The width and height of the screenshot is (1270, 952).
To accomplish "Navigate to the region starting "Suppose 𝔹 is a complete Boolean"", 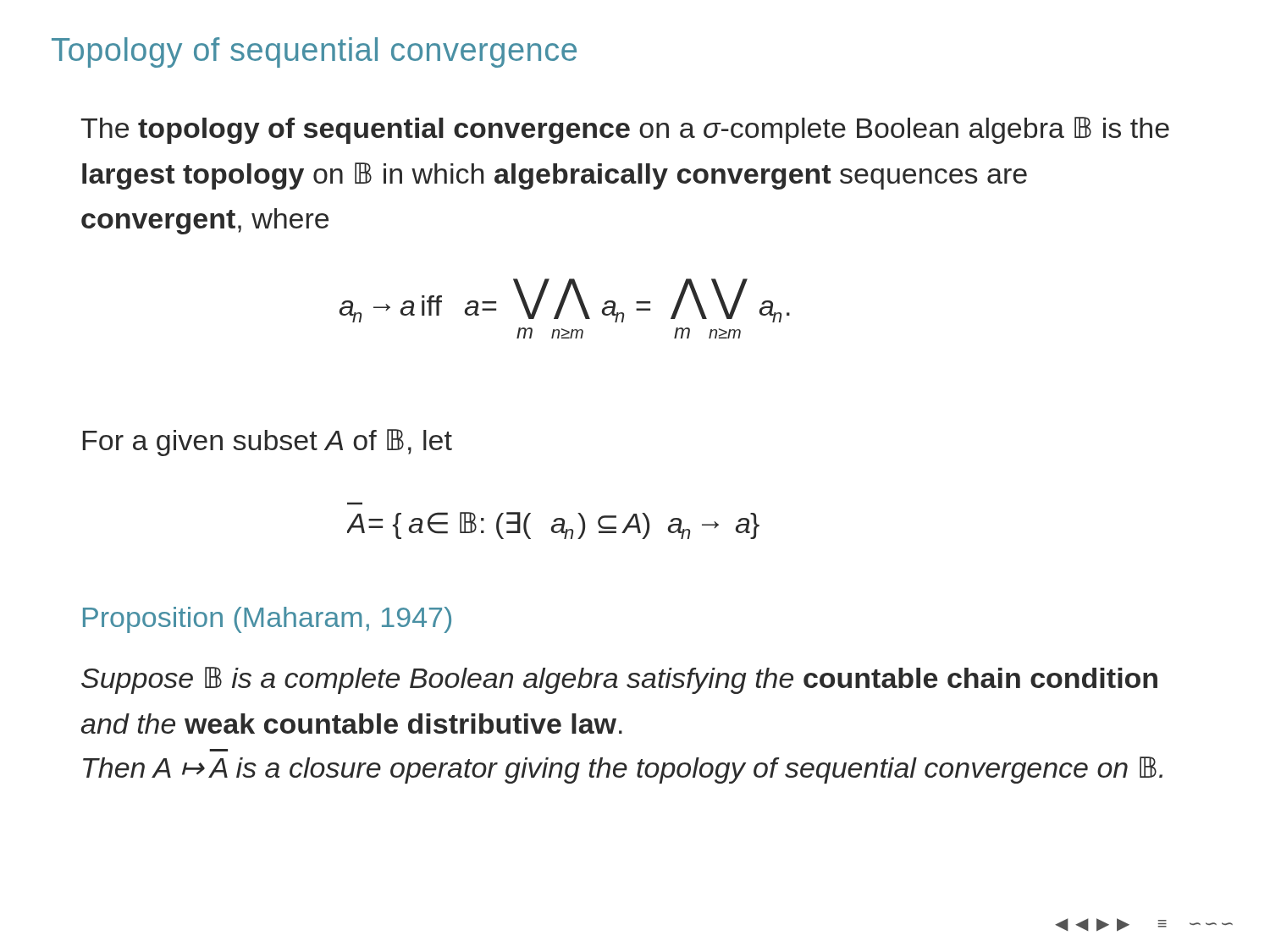I will [623, 723].
